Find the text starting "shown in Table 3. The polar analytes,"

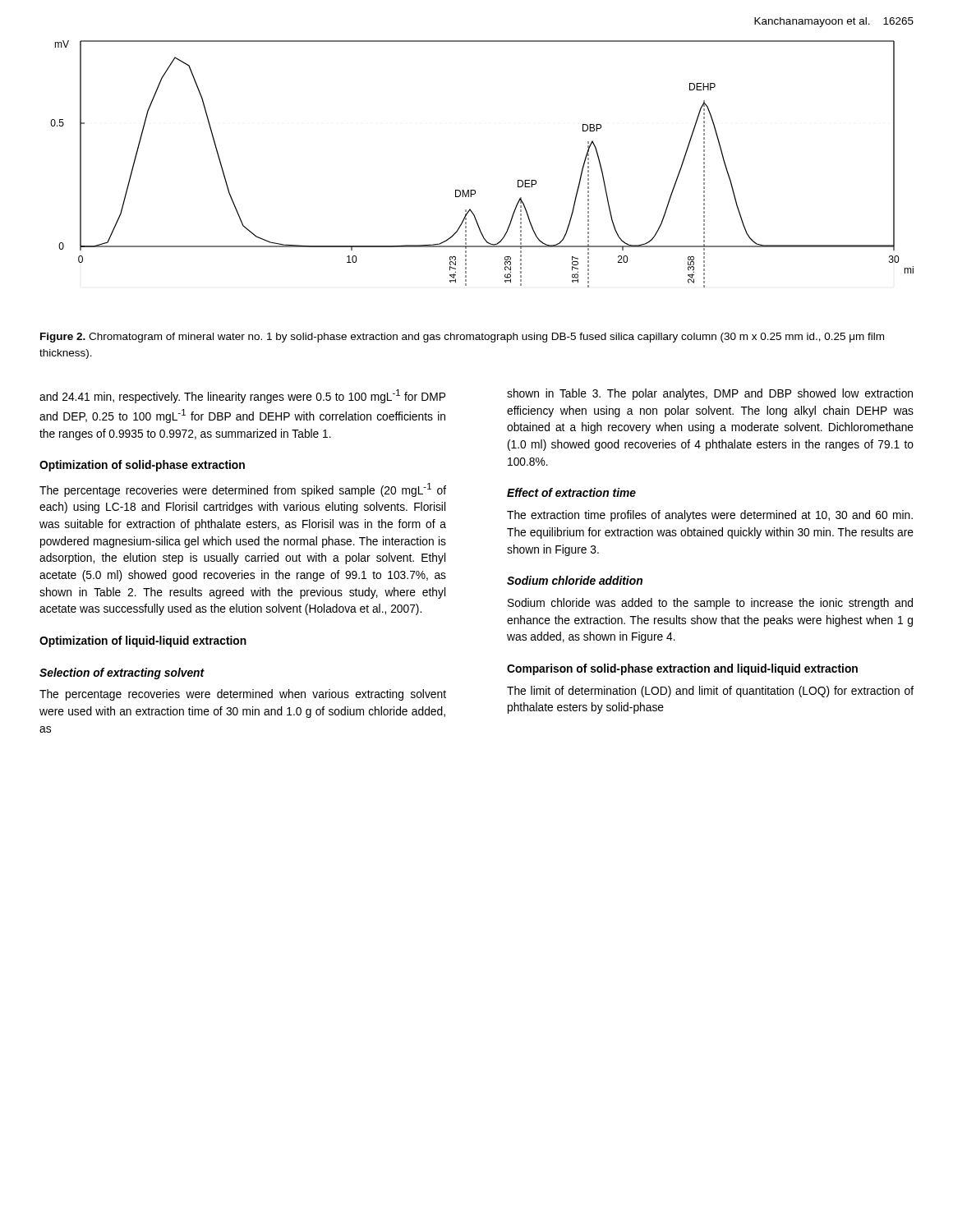710,428
